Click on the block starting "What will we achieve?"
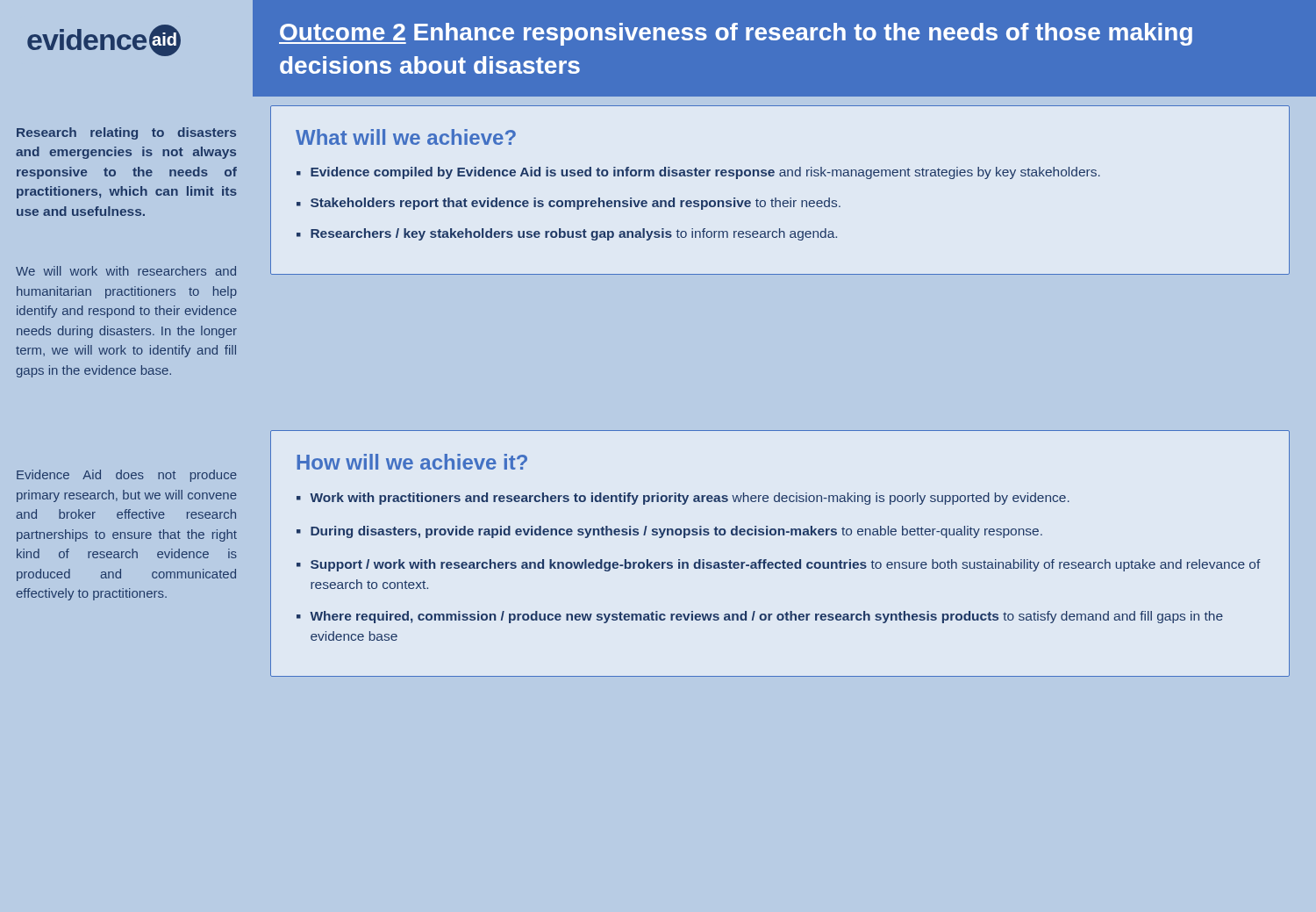Image resolution: width=1316 pixels, height=912 pixels. (406, 137)
